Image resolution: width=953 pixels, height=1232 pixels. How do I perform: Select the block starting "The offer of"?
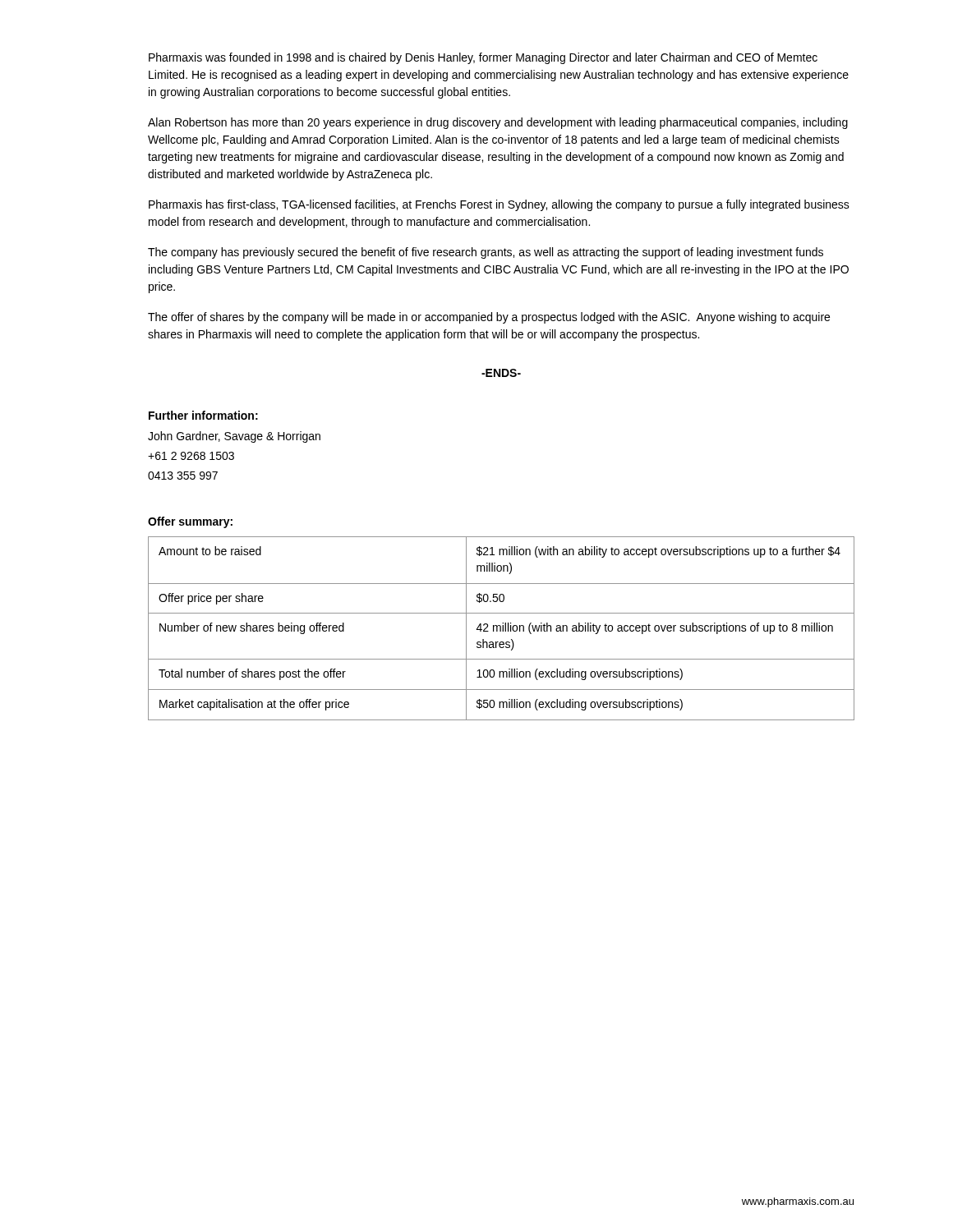coord(489,326)
